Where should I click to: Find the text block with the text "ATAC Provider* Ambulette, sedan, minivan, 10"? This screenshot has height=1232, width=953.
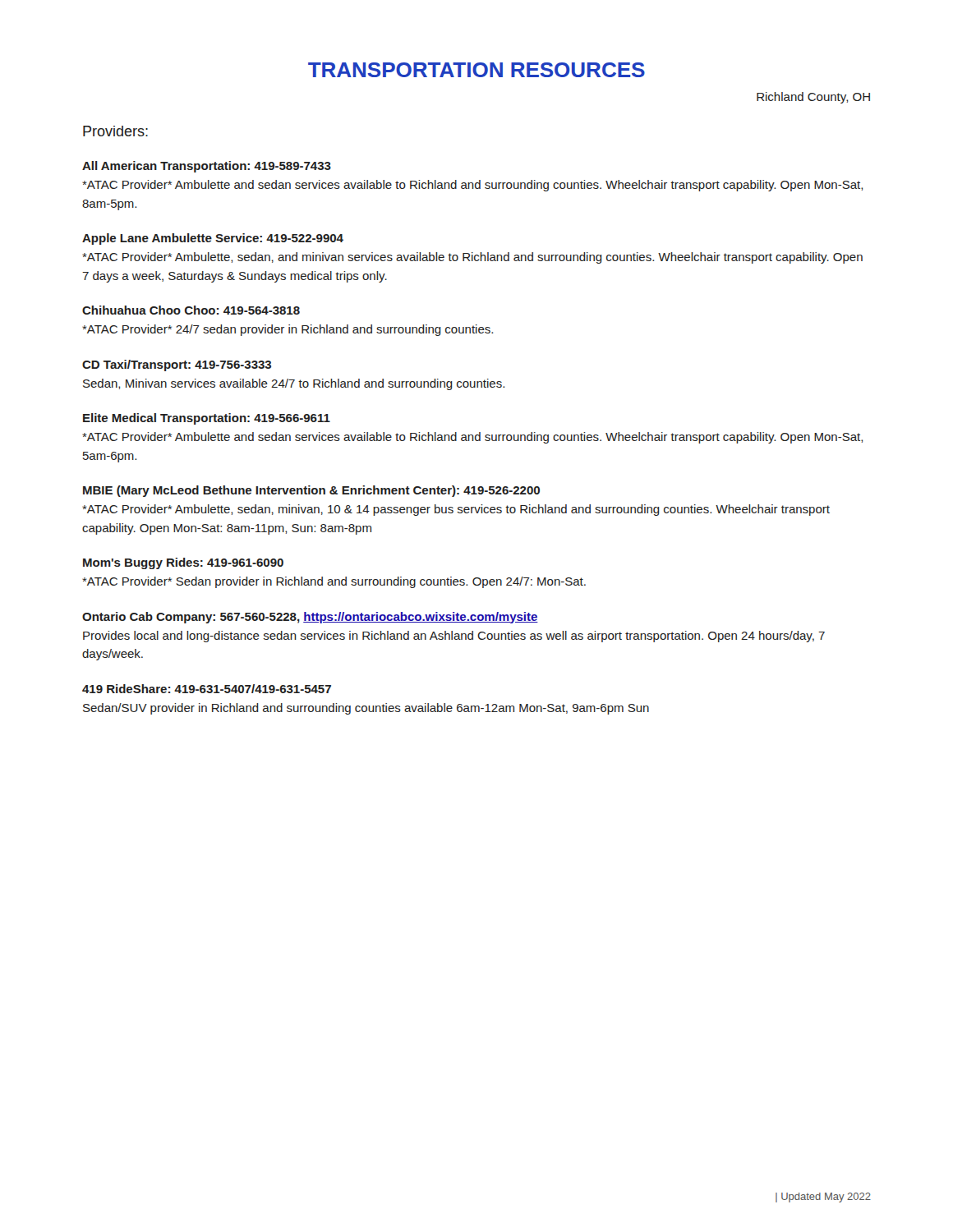(456, 518)
